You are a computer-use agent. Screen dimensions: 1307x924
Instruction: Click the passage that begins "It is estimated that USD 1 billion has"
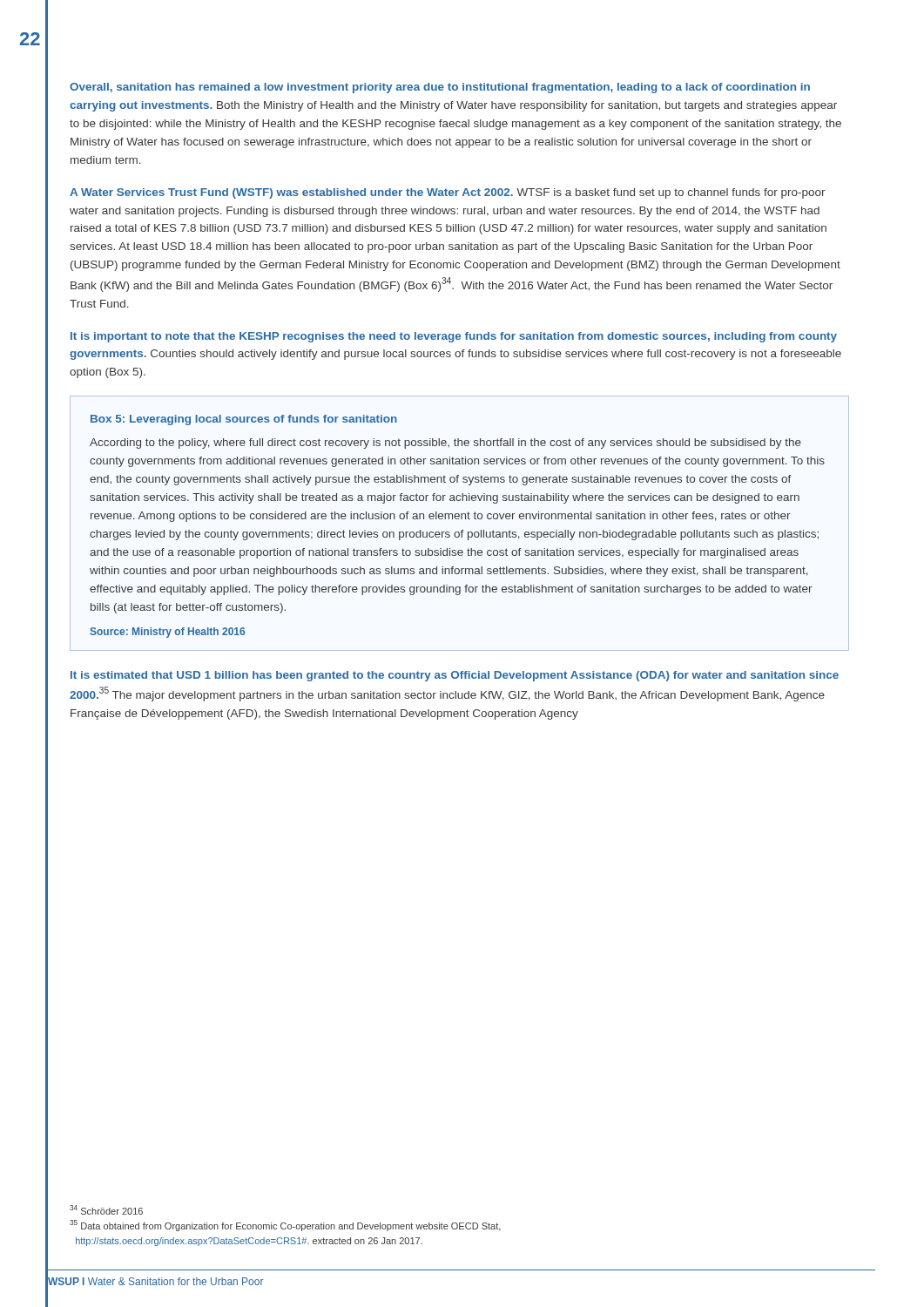(x=454, y=694)
